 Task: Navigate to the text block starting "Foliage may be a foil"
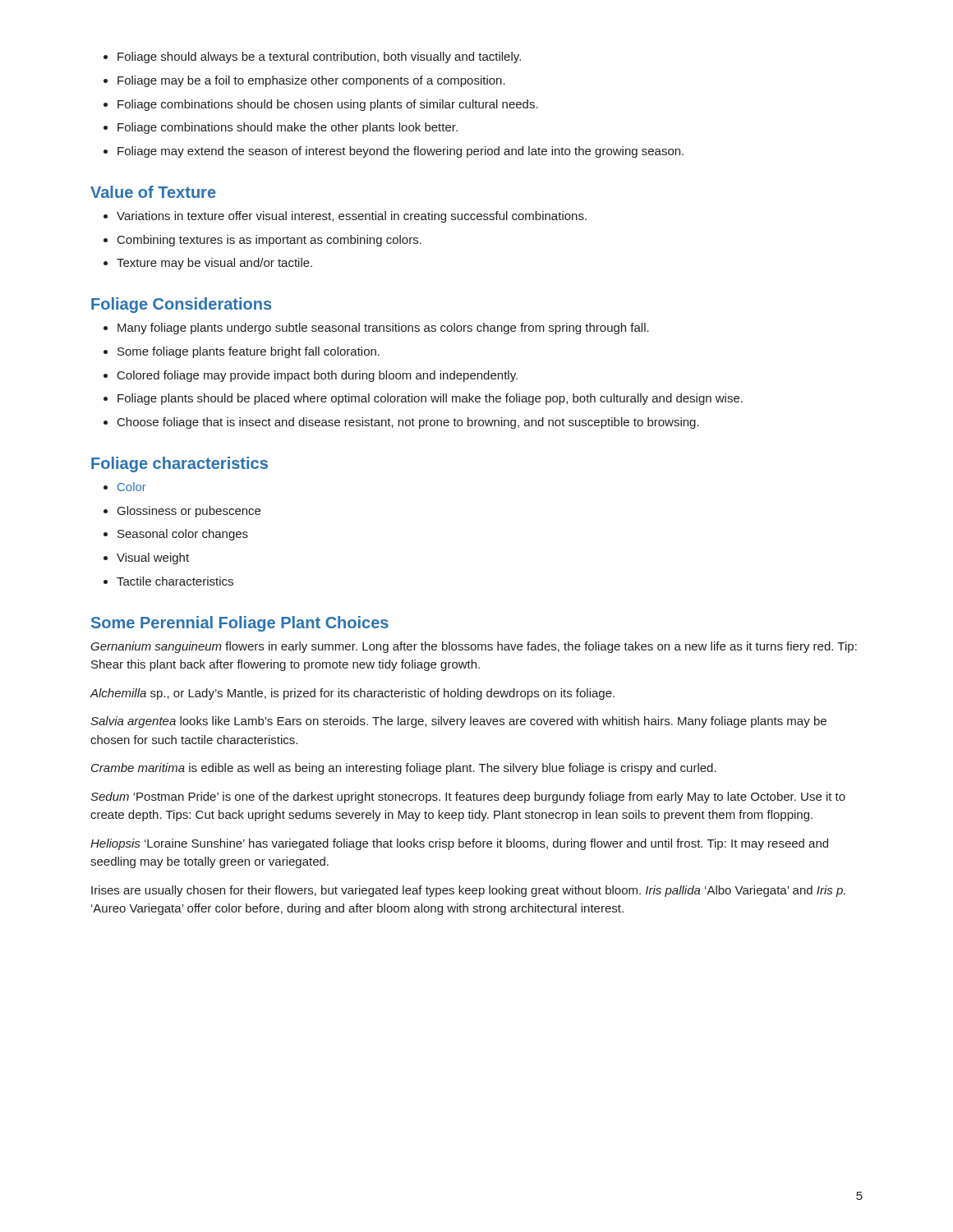click(311, 80)
